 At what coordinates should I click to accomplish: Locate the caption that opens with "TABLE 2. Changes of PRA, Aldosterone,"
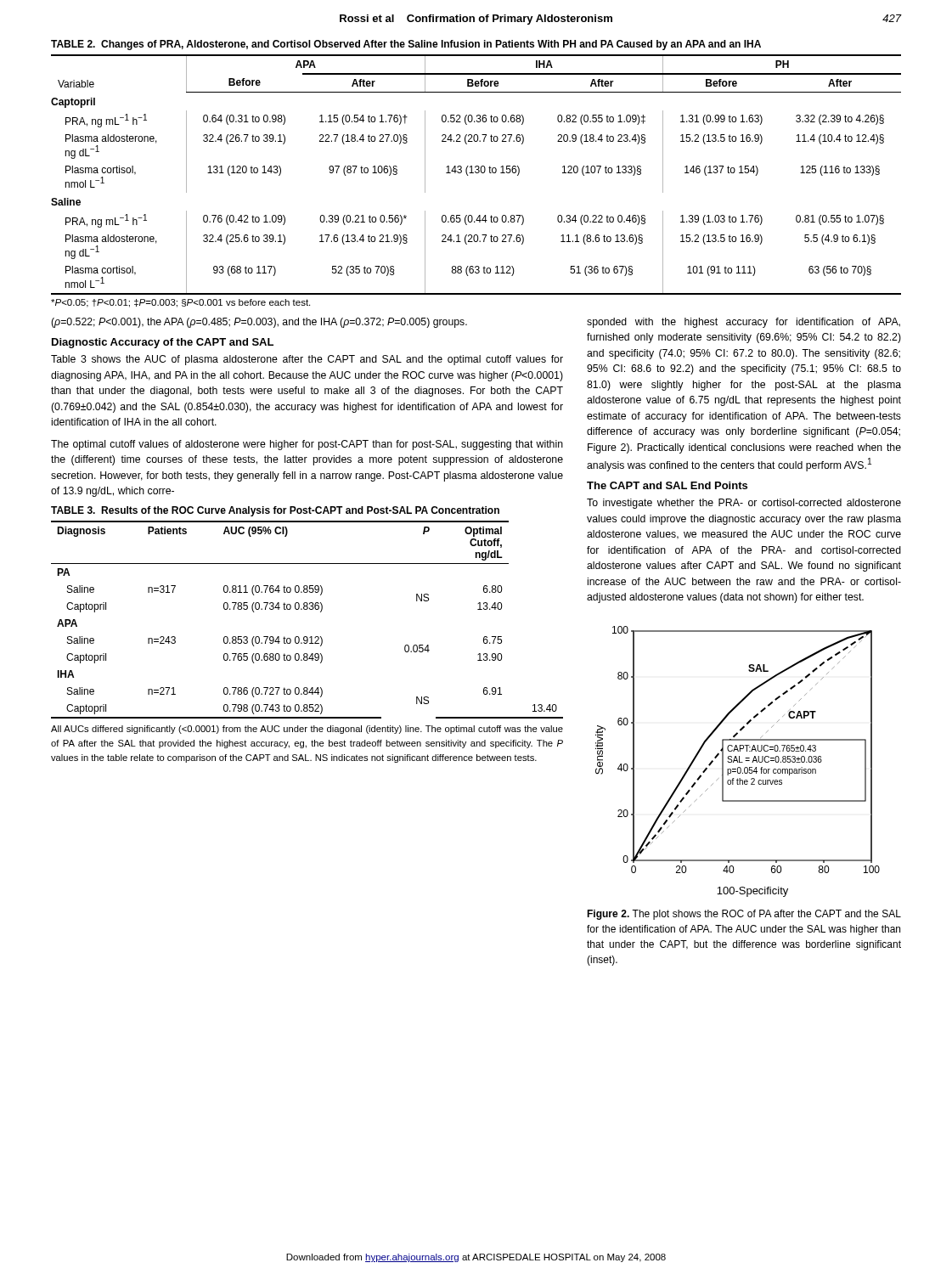(406, 44)
